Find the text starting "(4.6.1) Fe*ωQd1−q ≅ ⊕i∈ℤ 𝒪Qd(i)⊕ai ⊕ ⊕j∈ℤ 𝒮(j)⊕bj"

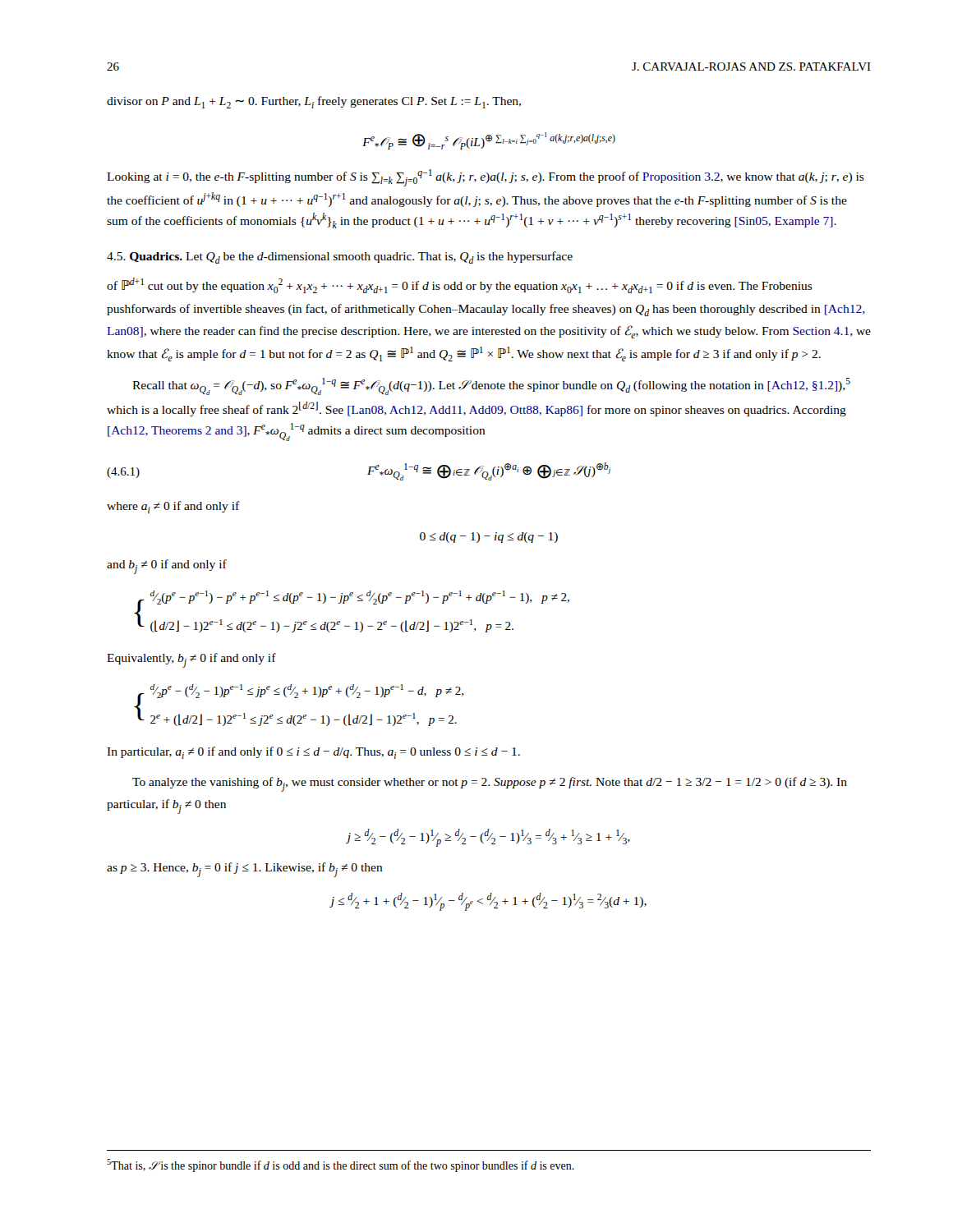[359, 472]
